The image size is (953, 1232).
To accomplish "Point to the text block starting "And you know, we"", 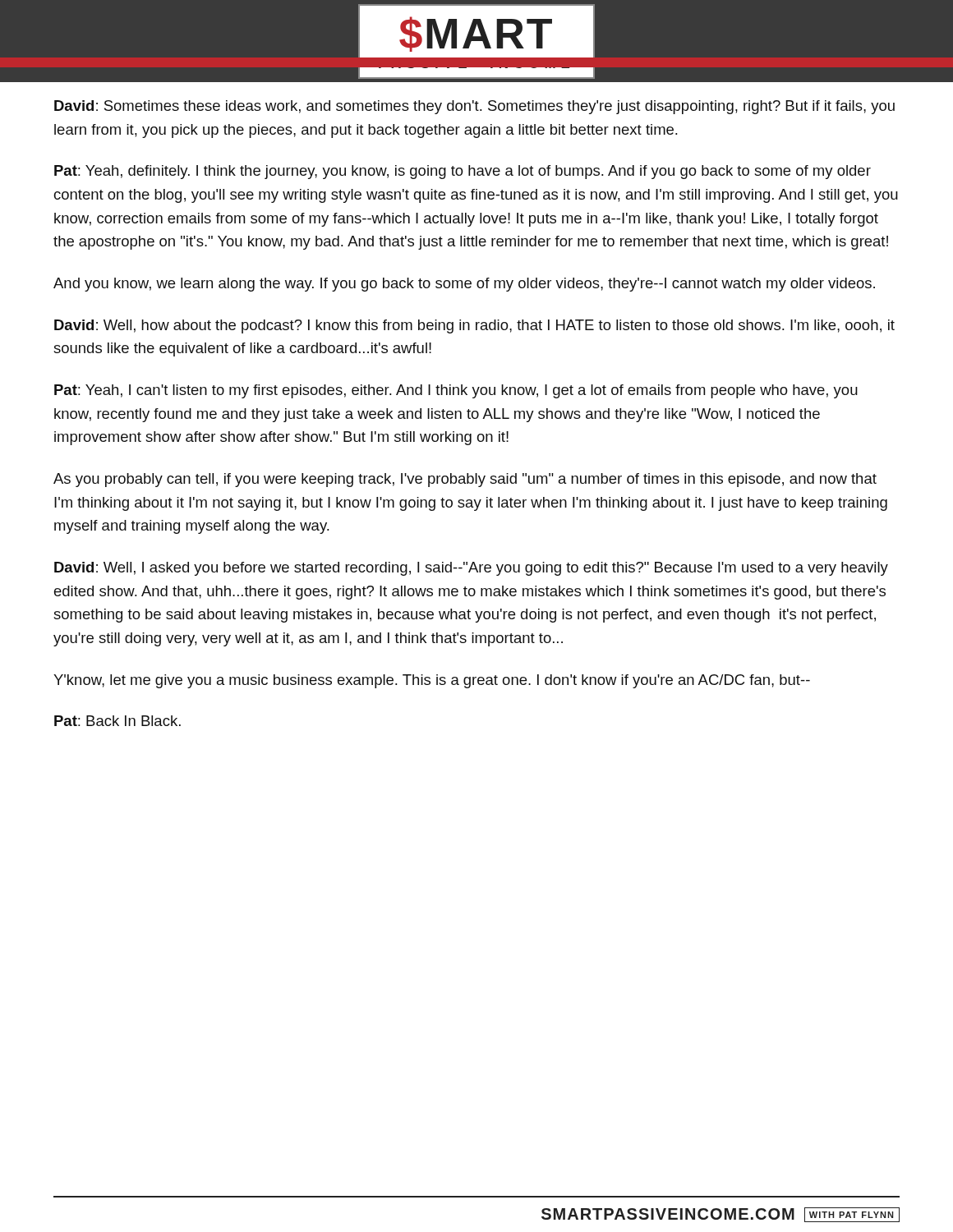I will [465, 283].
